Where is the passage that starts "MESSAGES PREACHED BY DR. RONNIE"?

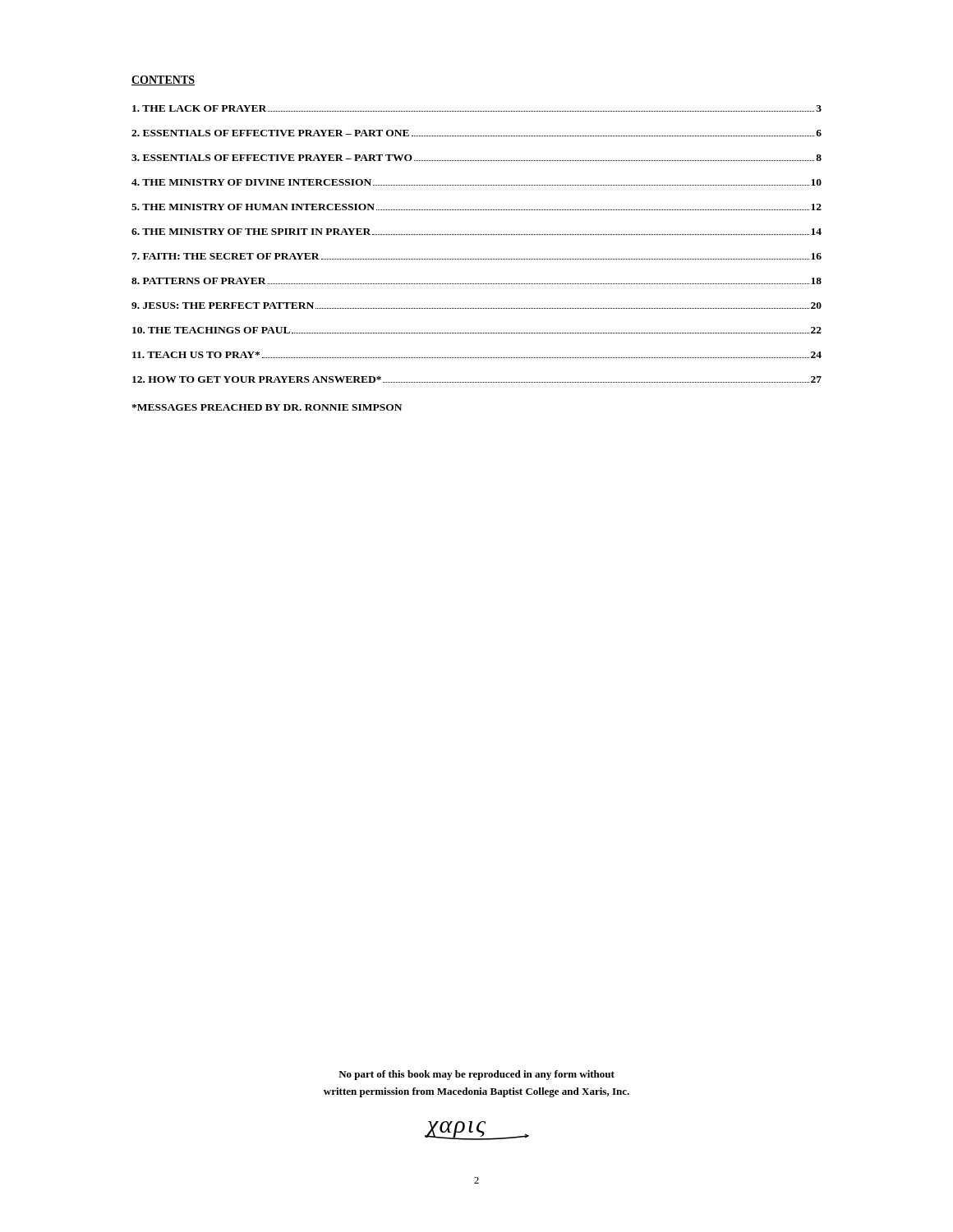coord(267,407)
